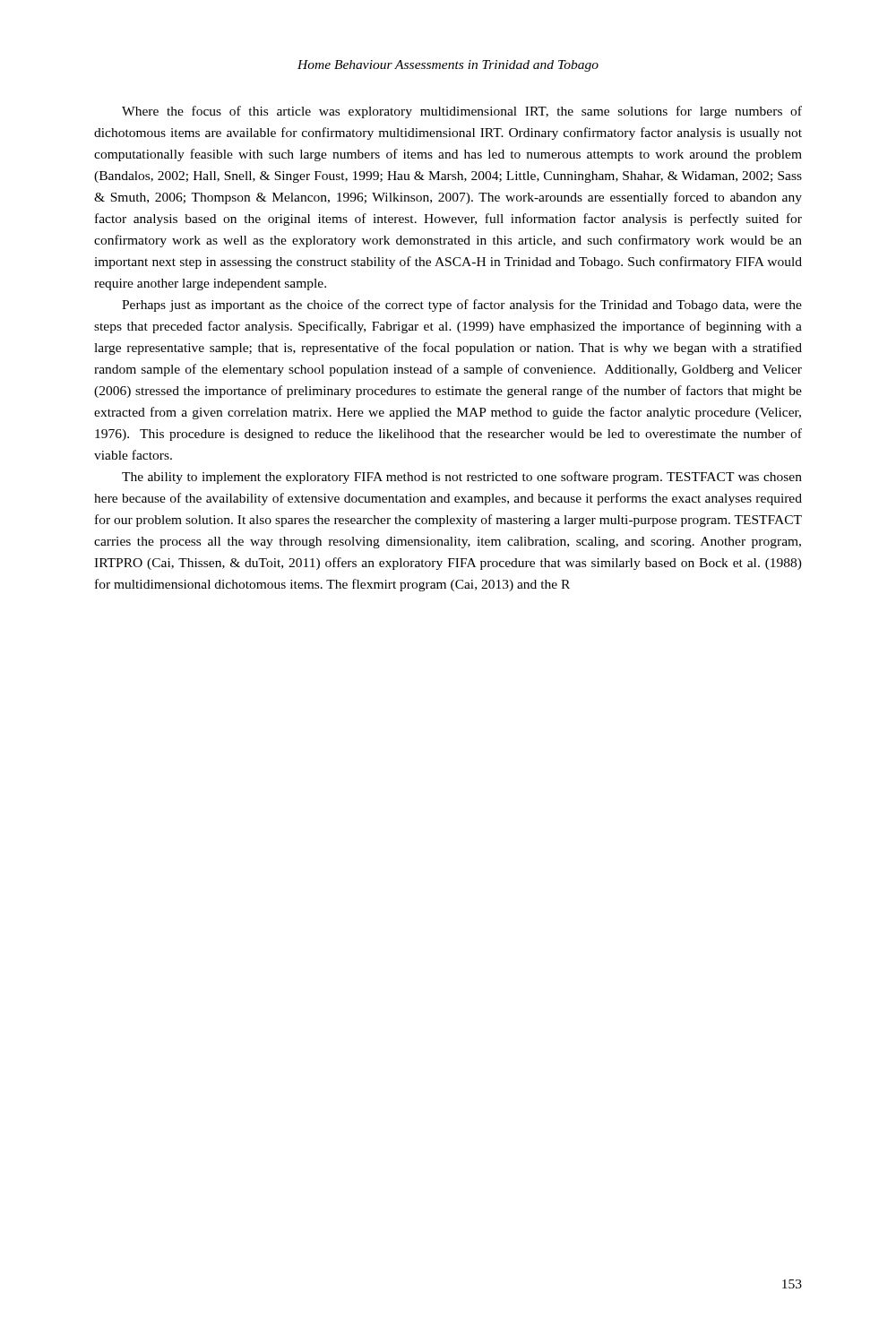Screen dimensions: 1344x896
Task: Select the text block starting "Where the focus of this article was exploratory"
Action: coord(448,348)
